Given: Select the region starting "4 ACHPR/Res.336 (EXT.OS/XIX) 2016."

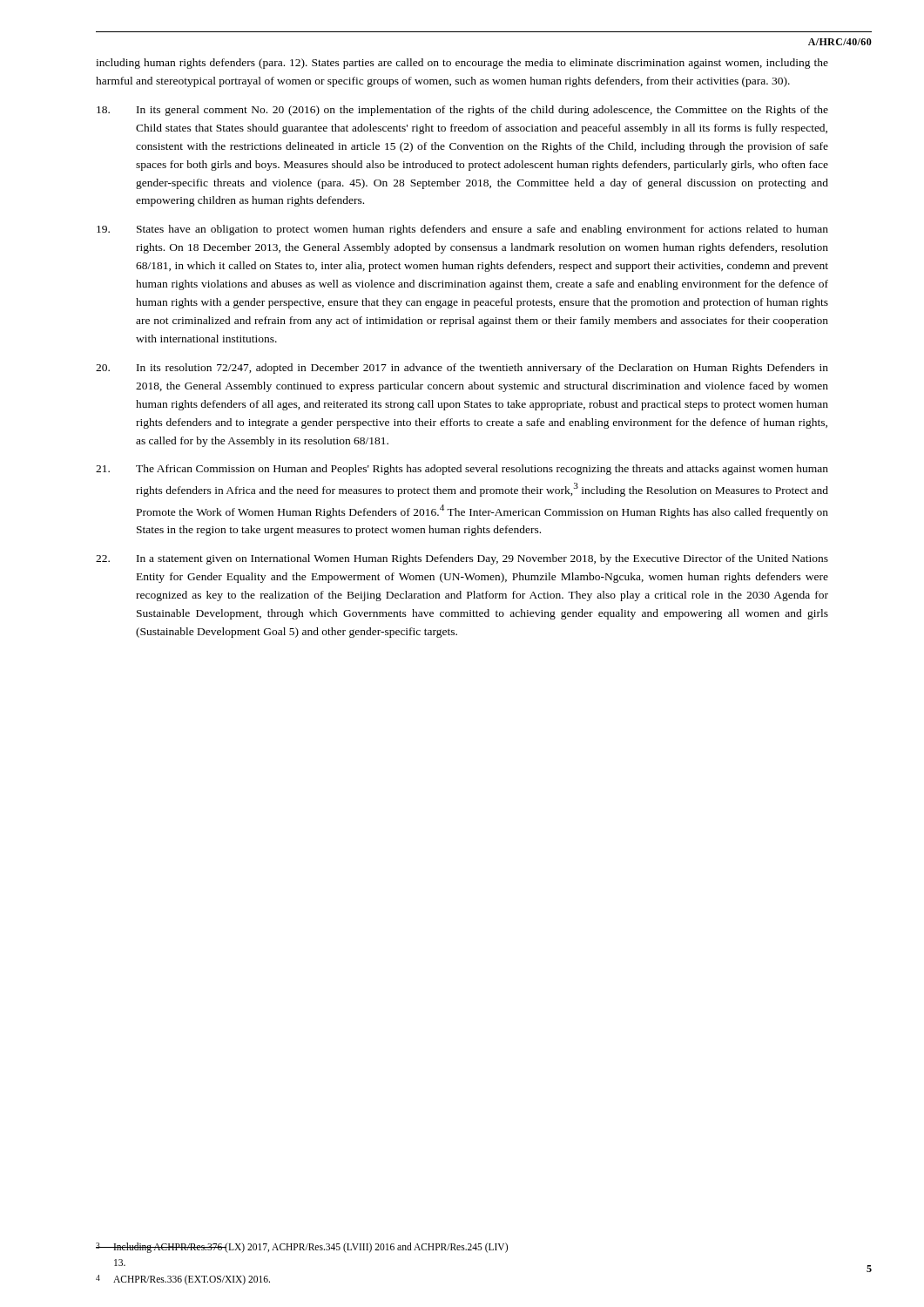Looking at the screenshot, I should [183, 1281].
